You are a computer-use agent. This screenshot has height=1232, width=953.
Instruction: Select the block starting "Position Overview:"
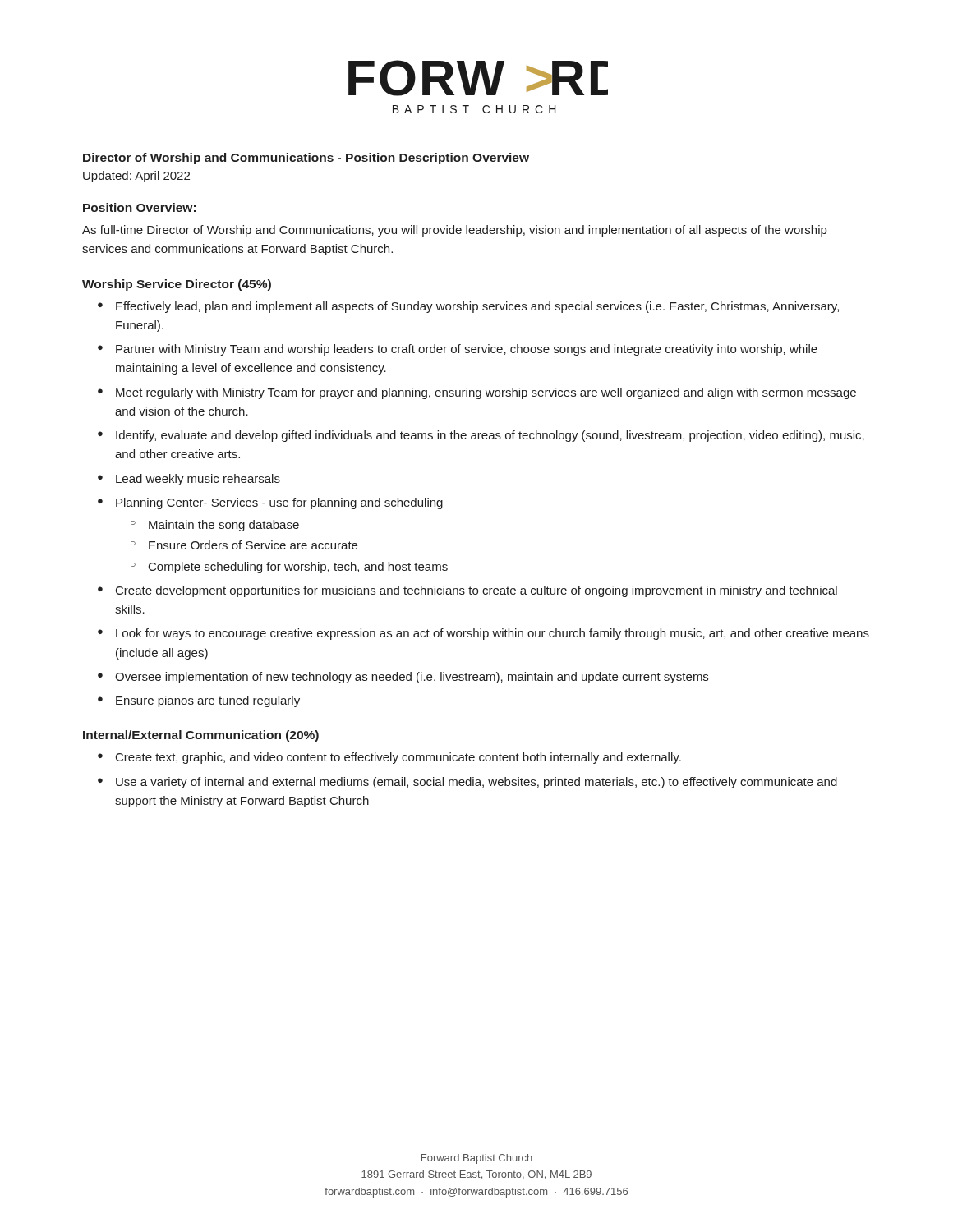(139, 207)
